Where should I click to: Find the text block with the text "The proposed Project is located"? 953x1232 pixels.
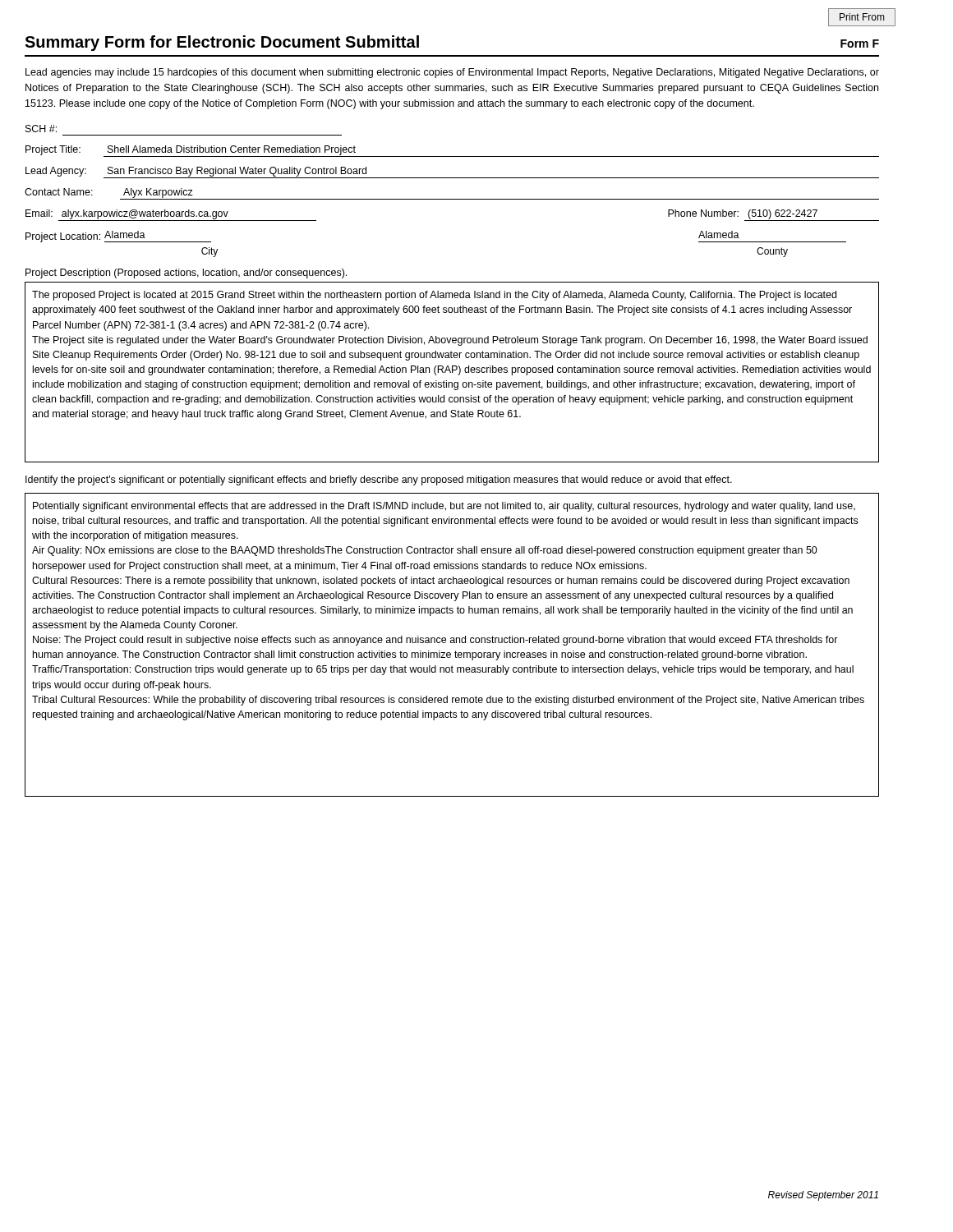[452, 355]
